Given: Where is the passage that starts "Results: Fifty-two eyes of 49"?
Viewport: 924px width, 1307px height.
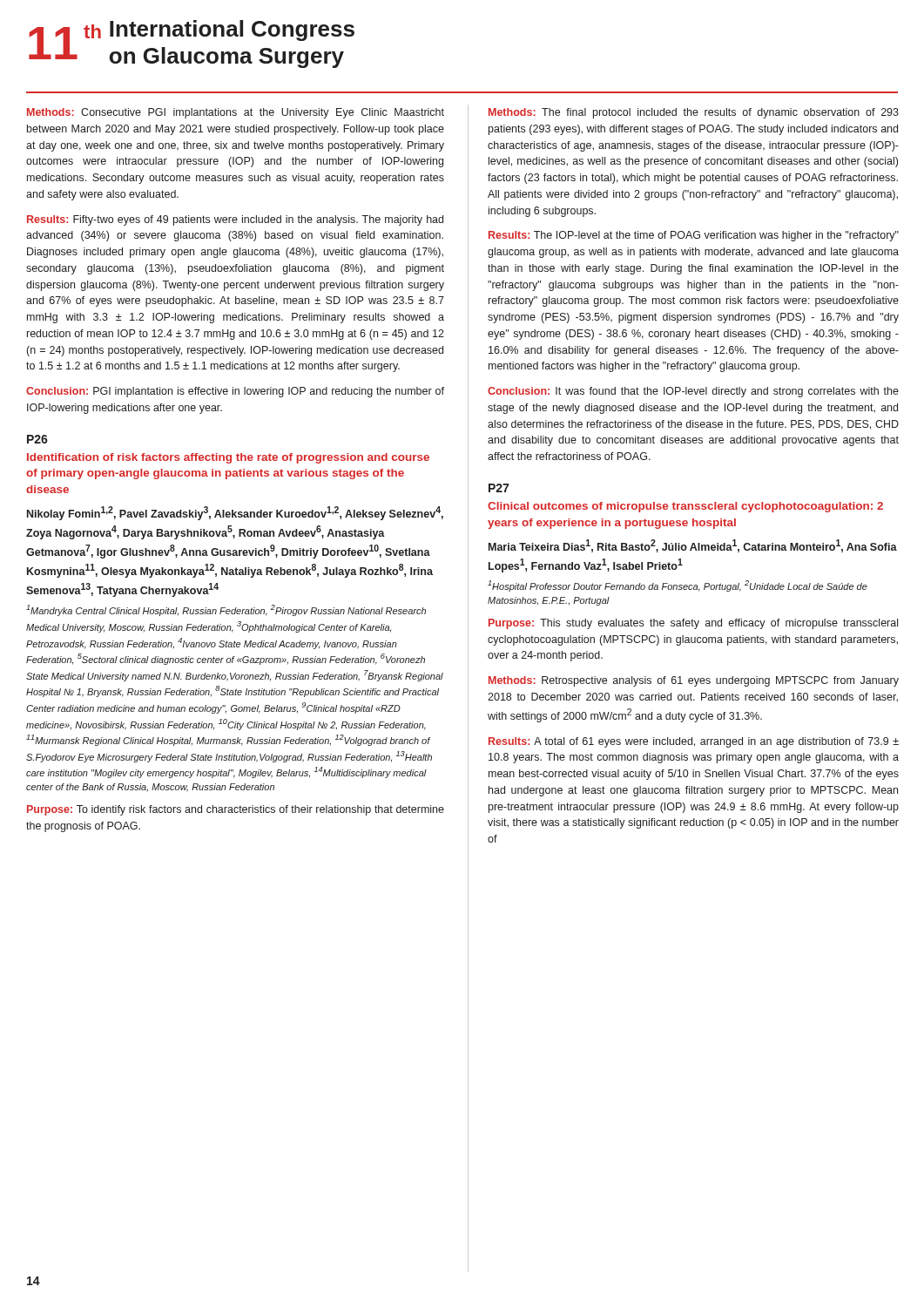Looking at the screenshot, I should (x=235, y=293).
